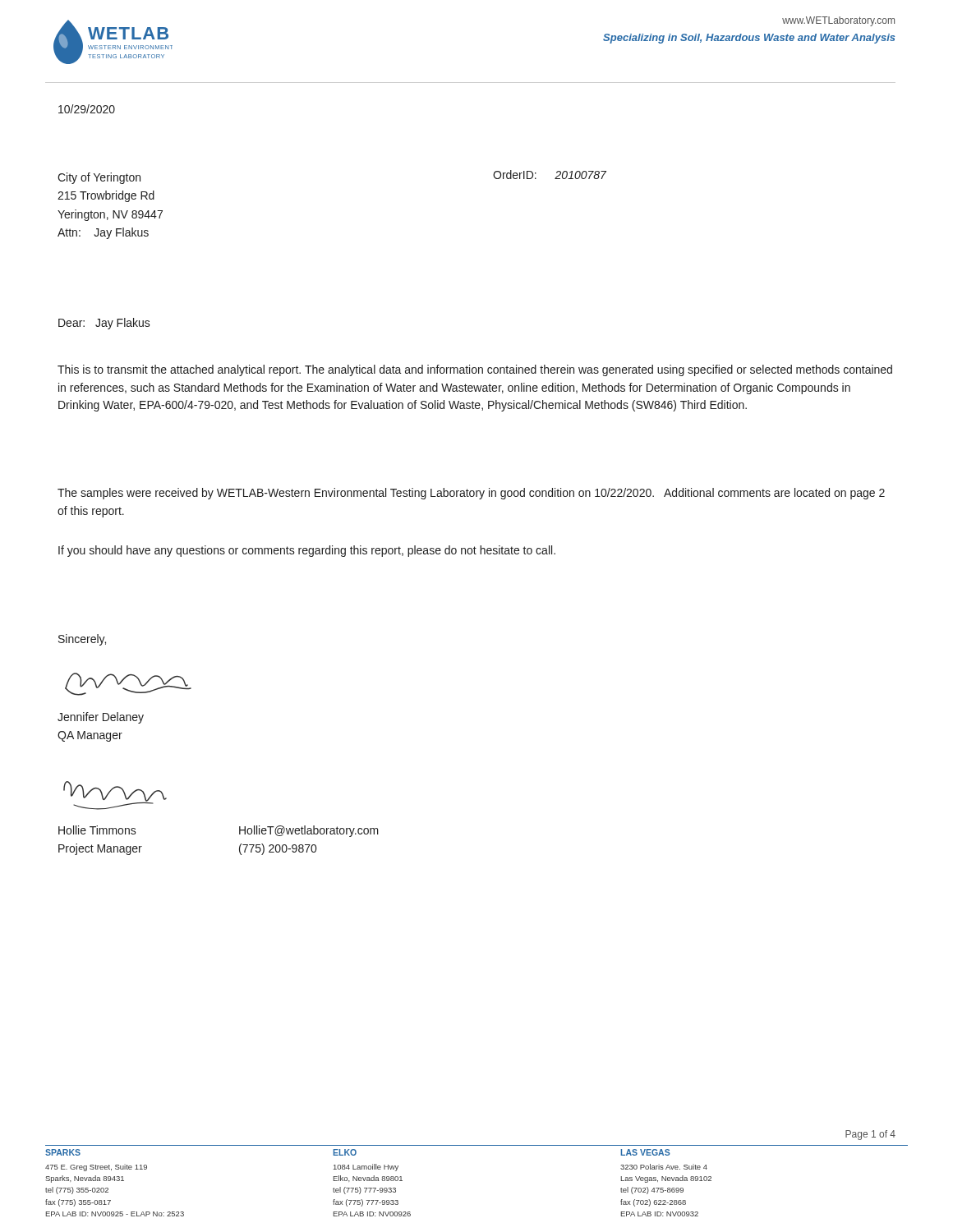Select the region starting "This is to"

tap(475, 387)
